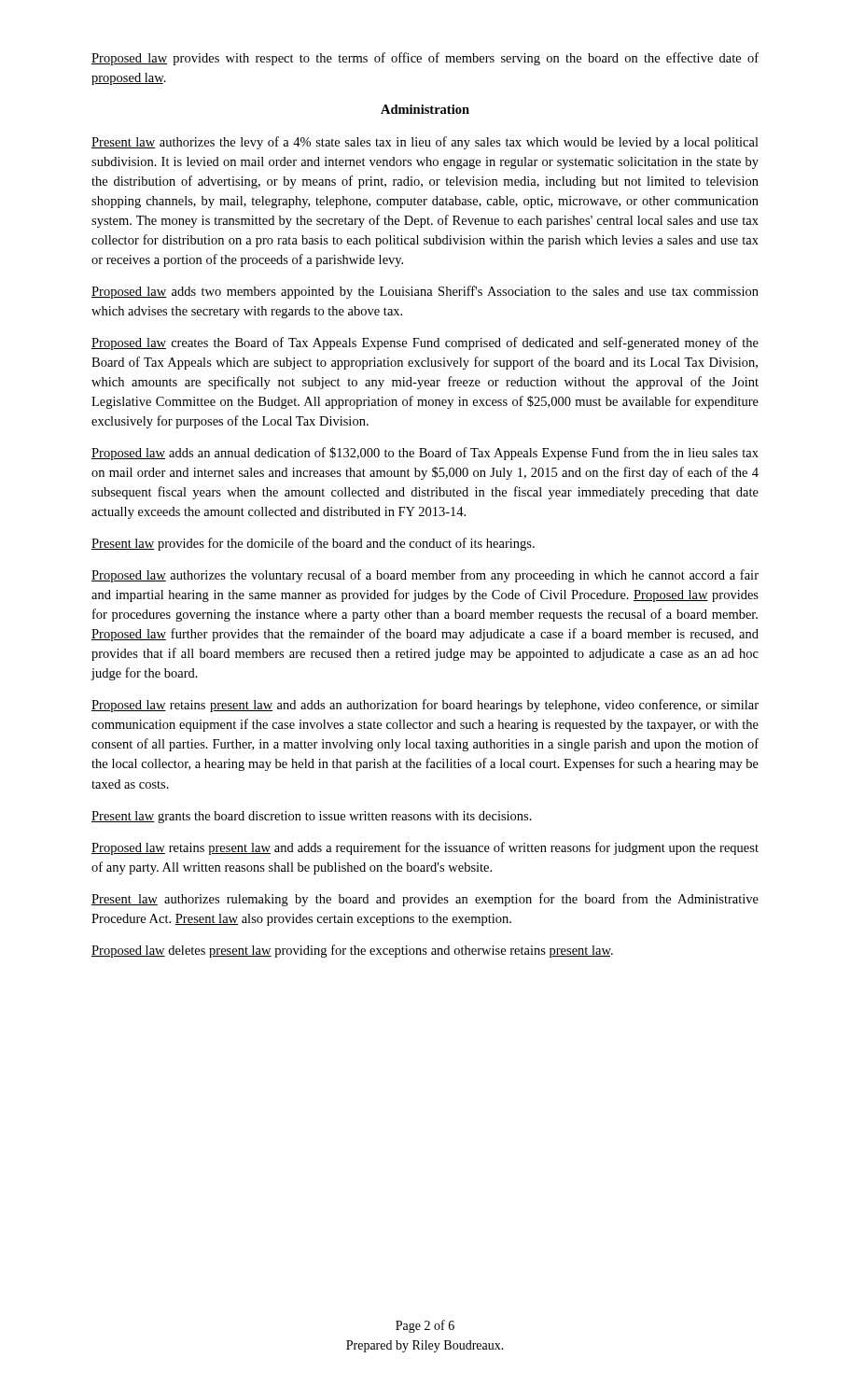Find the block on this page that starts "Present law authorizes the levy"
The image size is (850, 1400).
425,201
